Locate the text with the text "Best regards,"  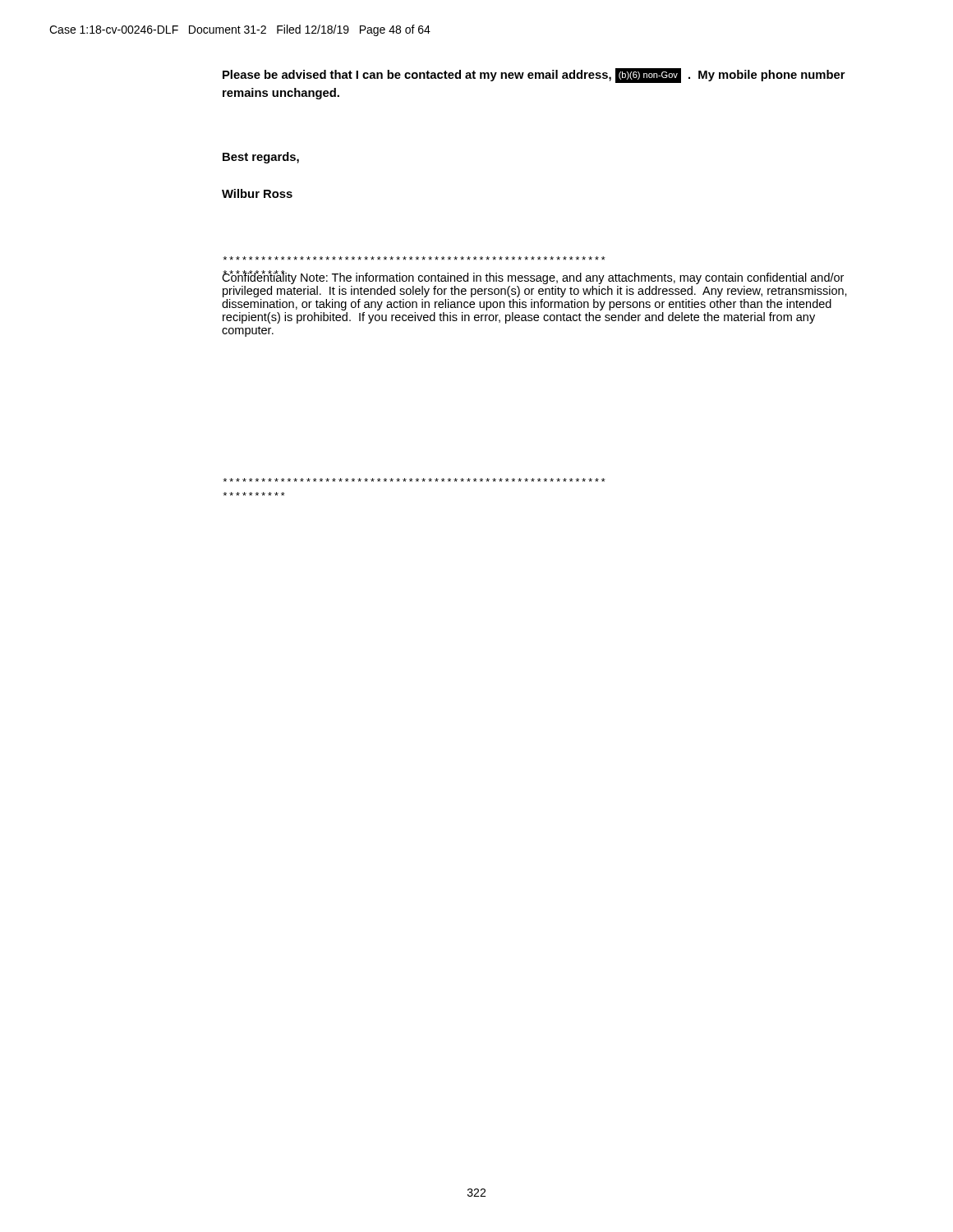pos(261,157)
